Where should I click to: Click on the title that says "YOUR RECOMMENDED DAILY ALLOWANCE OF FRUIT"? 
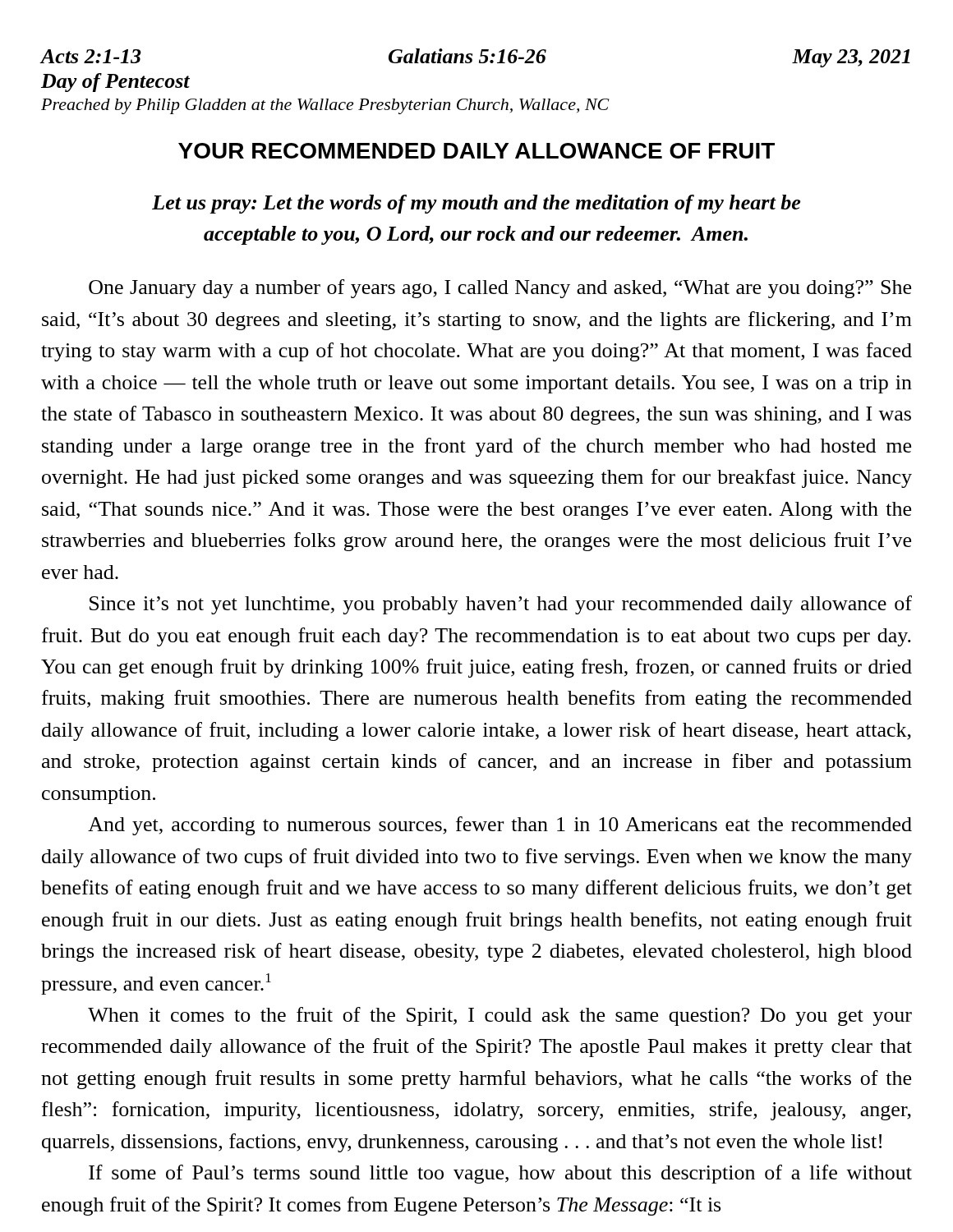point(476,151)
